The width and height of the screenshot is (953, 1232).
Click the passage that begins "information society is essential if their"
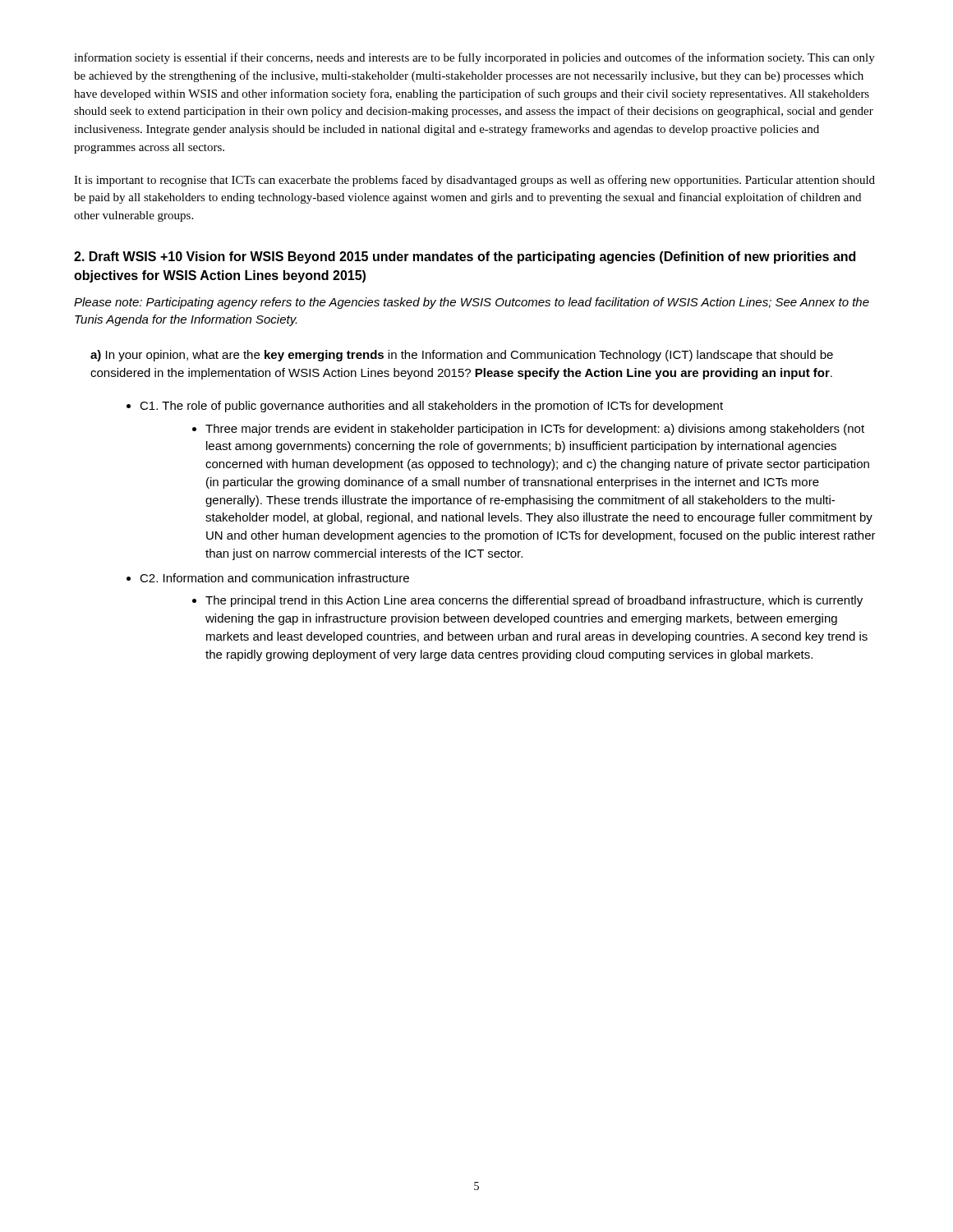474,102
